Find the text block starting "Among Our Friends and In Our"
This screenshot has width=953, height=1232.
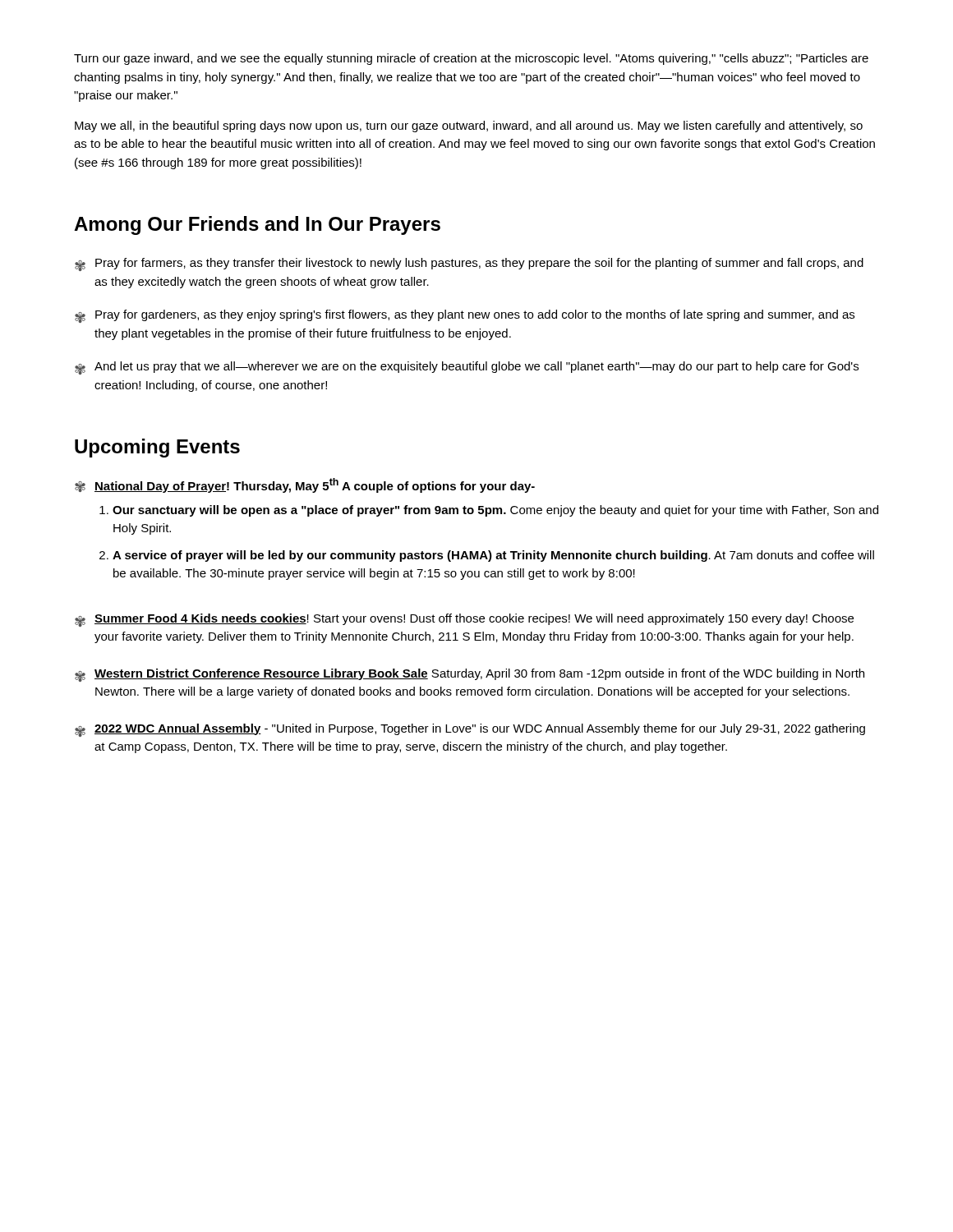pyautogui.click(x=257, y=224)
